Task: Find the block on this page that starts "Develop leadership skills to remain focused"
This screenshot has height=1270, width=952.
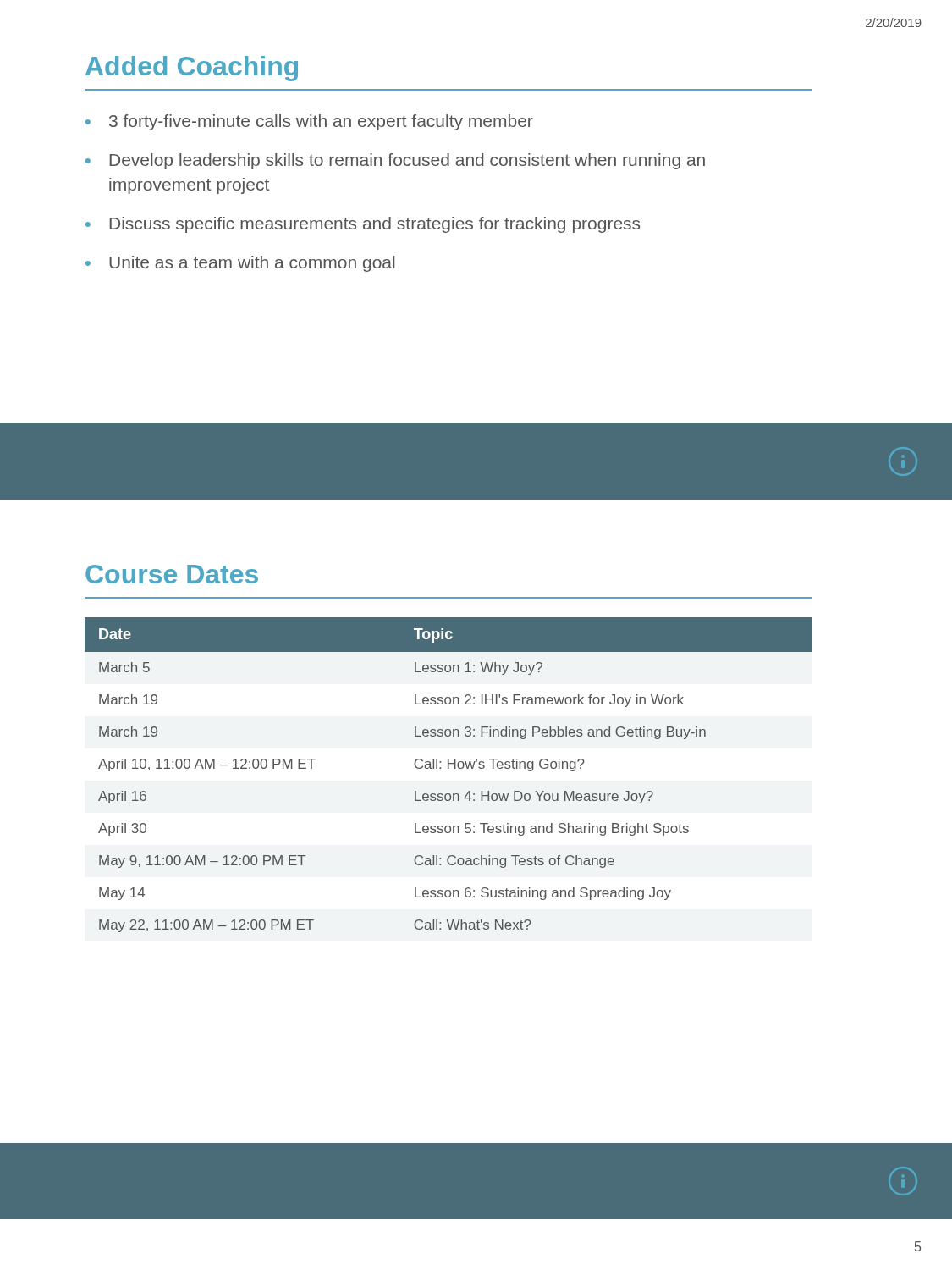Action: 407,172
